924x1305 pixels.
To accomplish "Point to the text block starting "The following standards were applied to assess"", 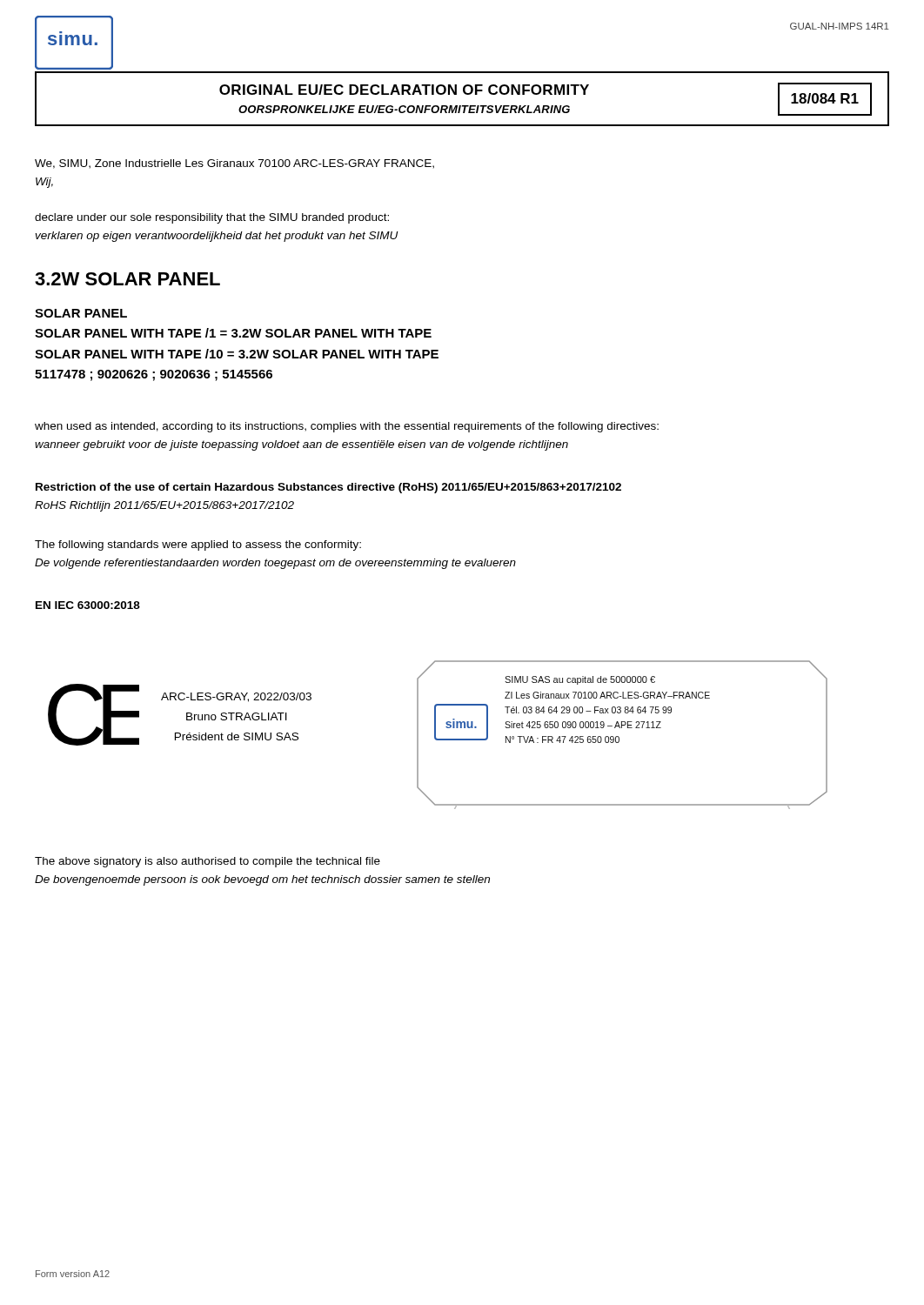I will 275,553.
